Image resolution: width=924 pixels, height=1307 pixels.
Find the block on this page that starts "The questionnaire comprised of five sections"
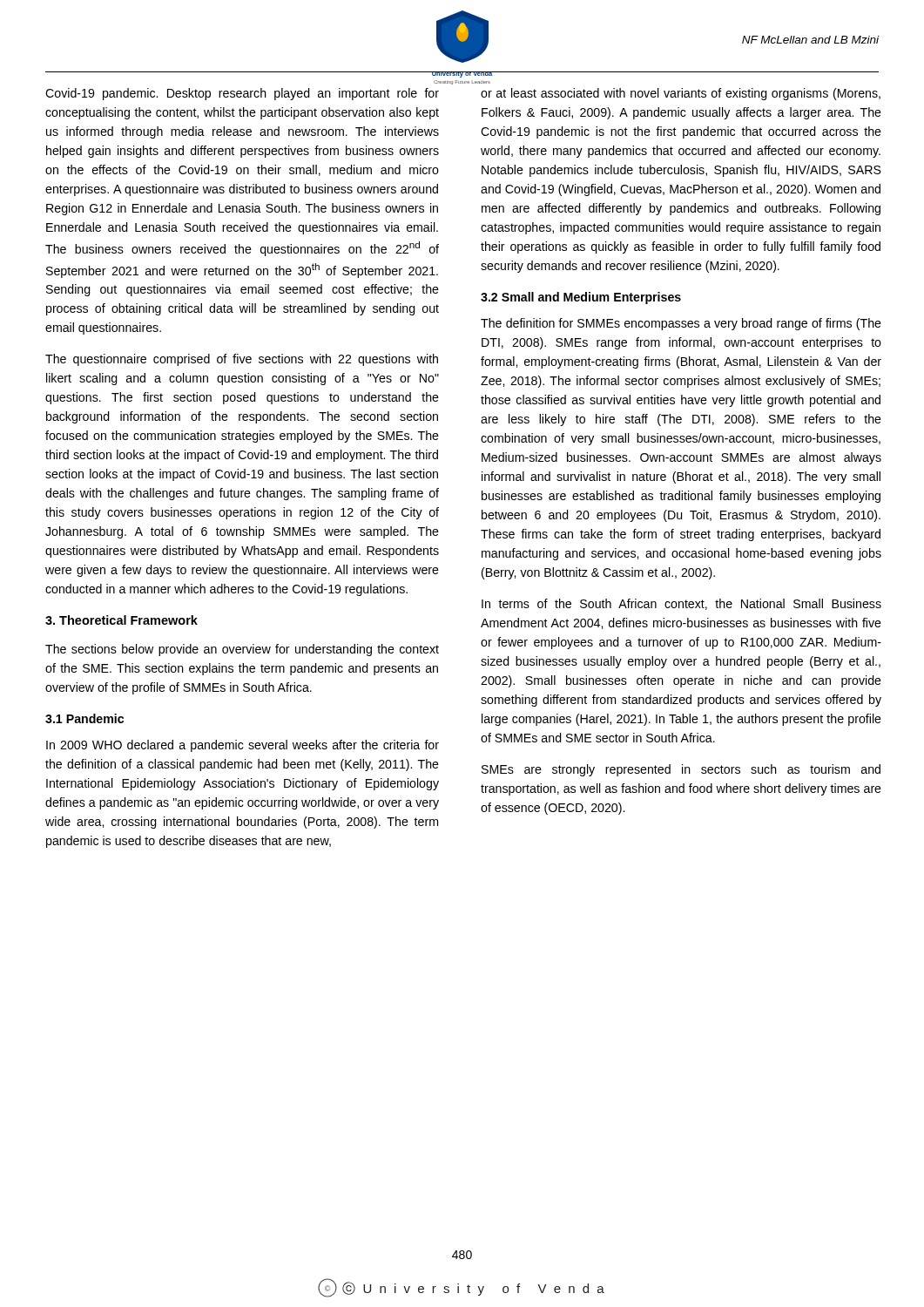242,474
